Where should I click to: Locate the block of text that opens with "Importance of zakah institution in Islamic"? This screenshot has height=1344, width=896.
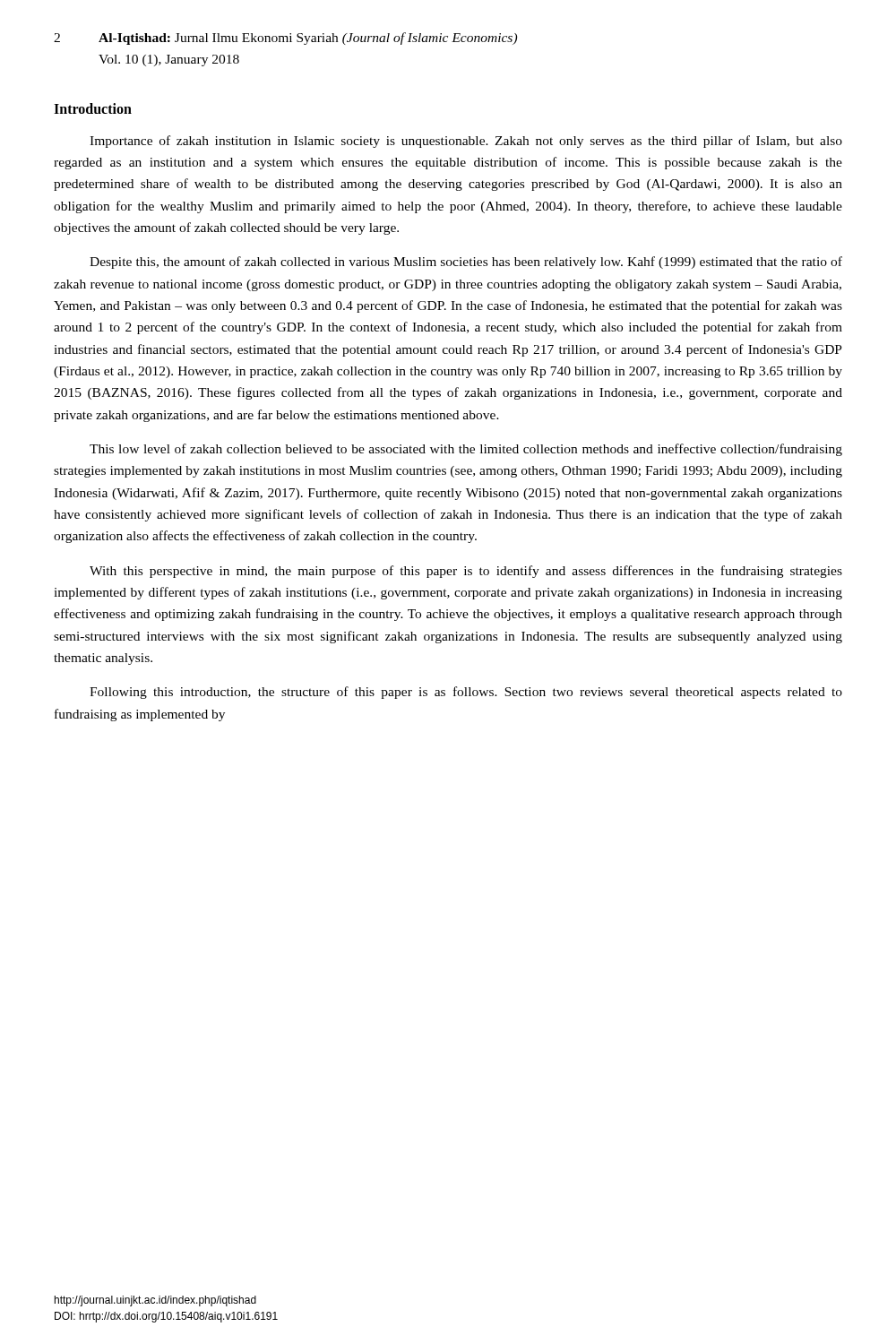448,184
